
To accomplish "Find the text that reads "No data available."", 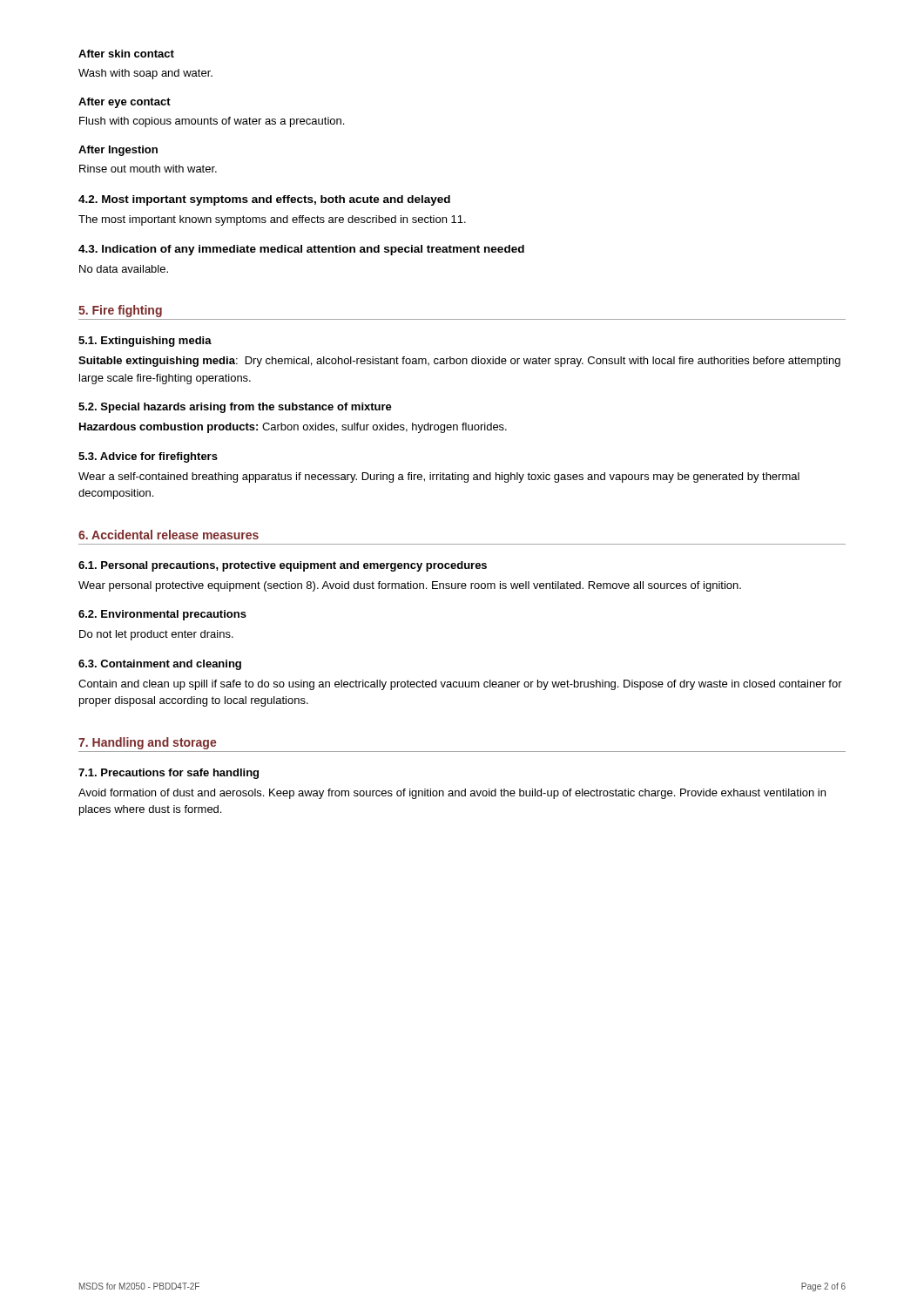I will click(x=124, y=268).
